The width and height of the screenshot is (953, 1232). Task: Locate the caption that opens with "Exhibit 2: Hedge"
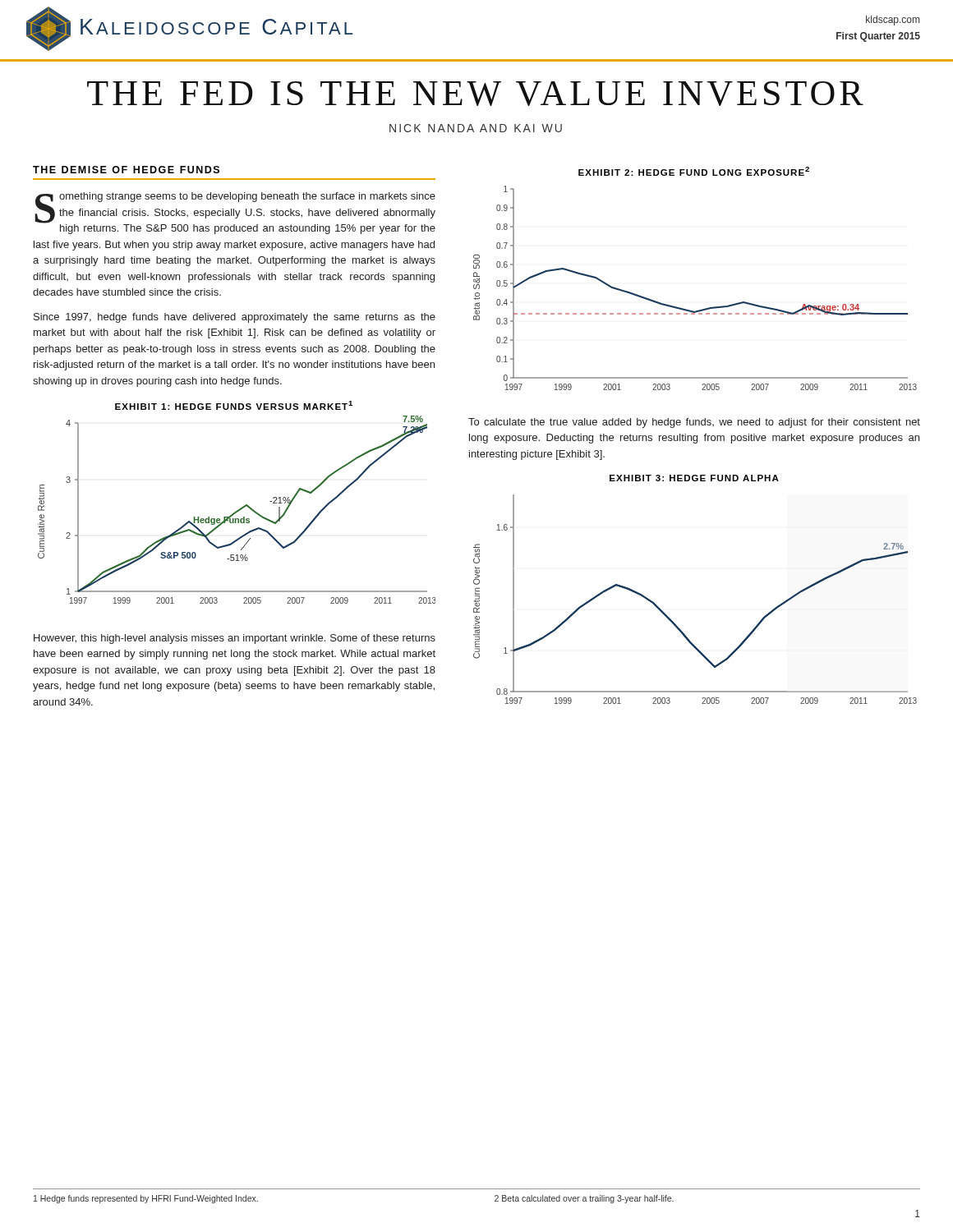pyautogui.click(x=694, y=171)
